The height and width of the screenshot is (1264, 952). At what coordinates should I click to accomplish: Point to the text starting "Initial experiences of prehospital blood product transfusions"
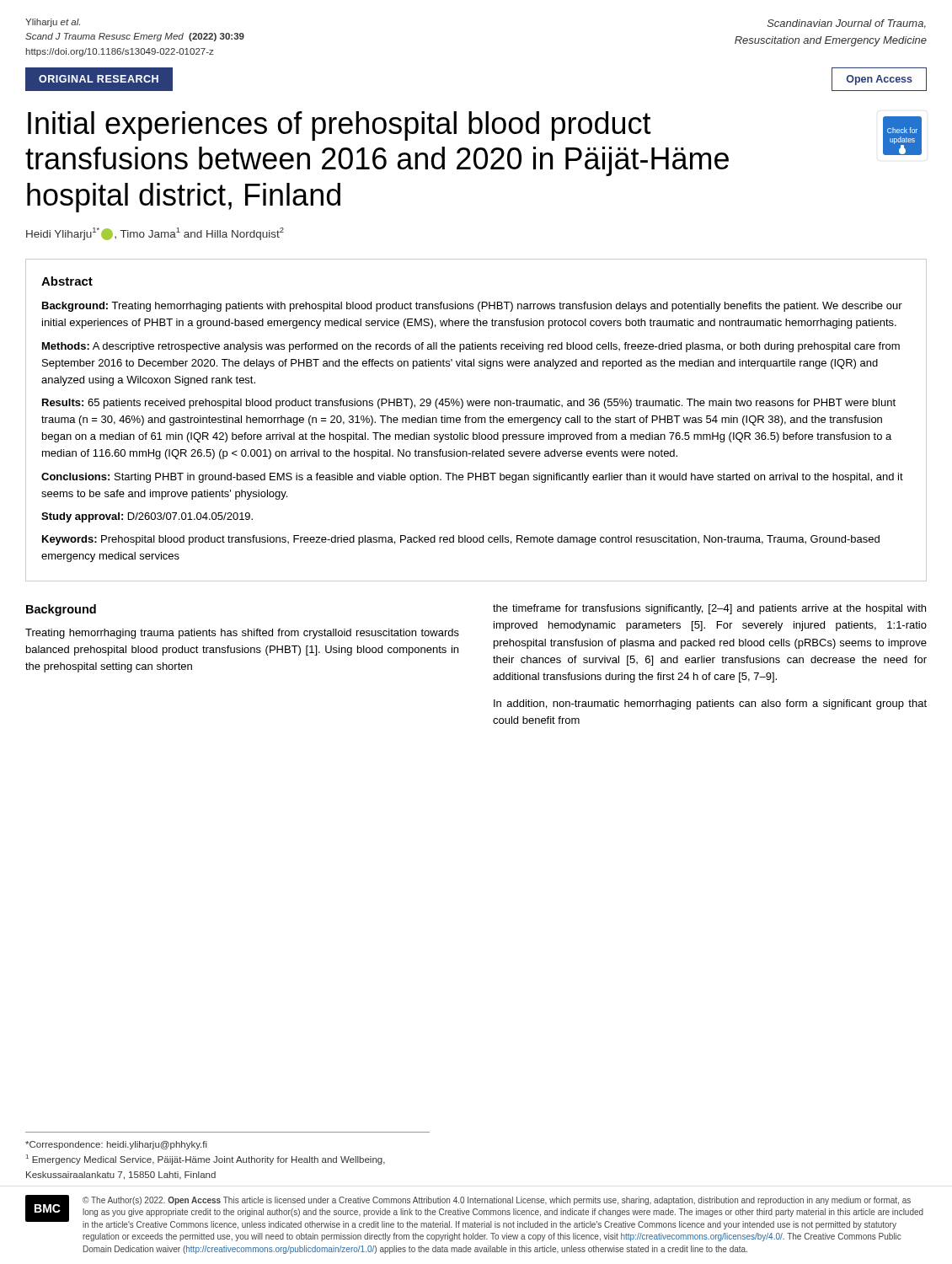click(x=378, y=159)
